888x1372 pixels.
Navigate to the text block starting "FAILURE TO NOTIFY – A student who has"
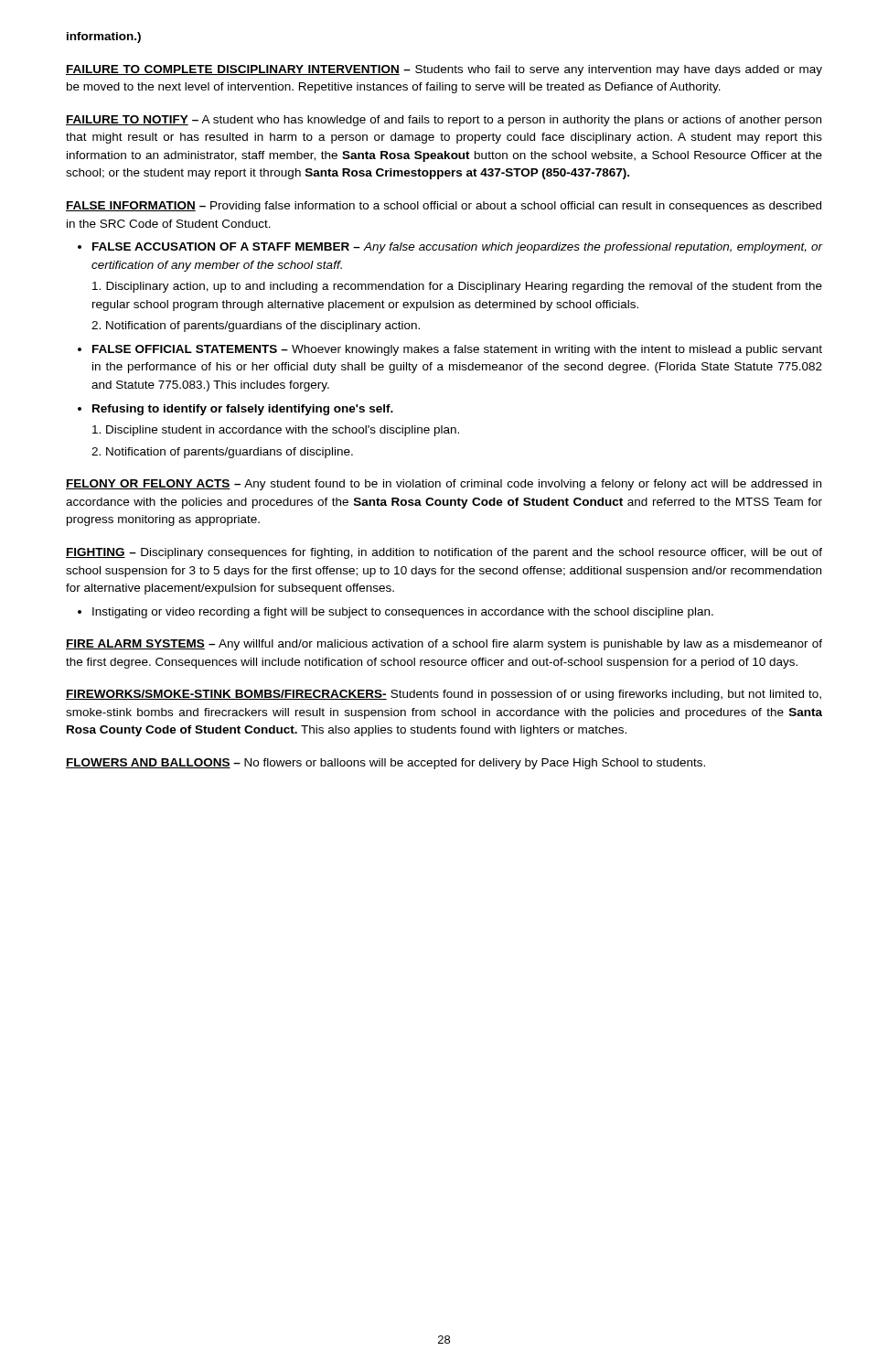[x=444, y=146]
